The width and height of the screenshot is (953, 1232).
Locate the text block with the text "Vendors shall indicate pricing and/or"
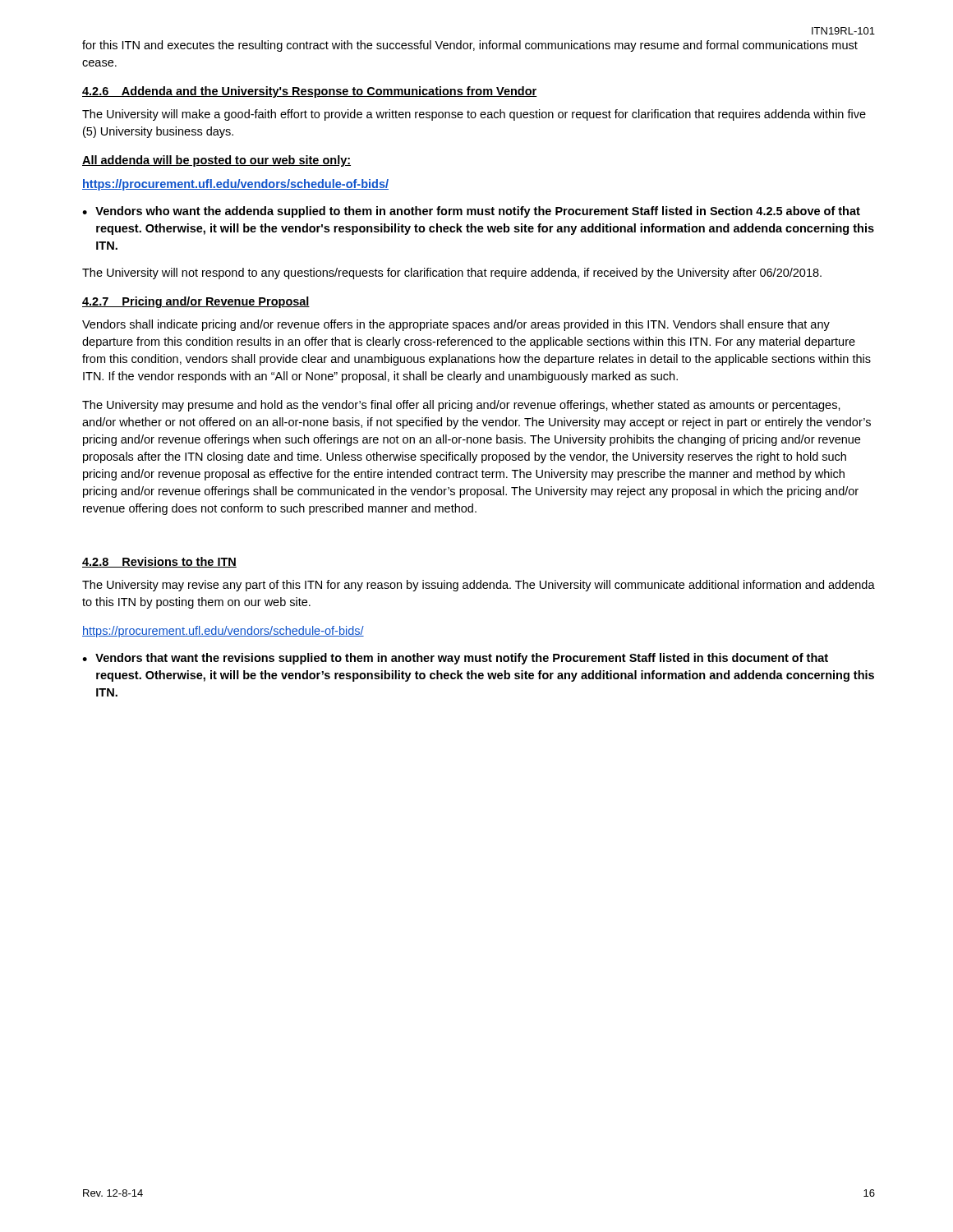click(476, 350)
